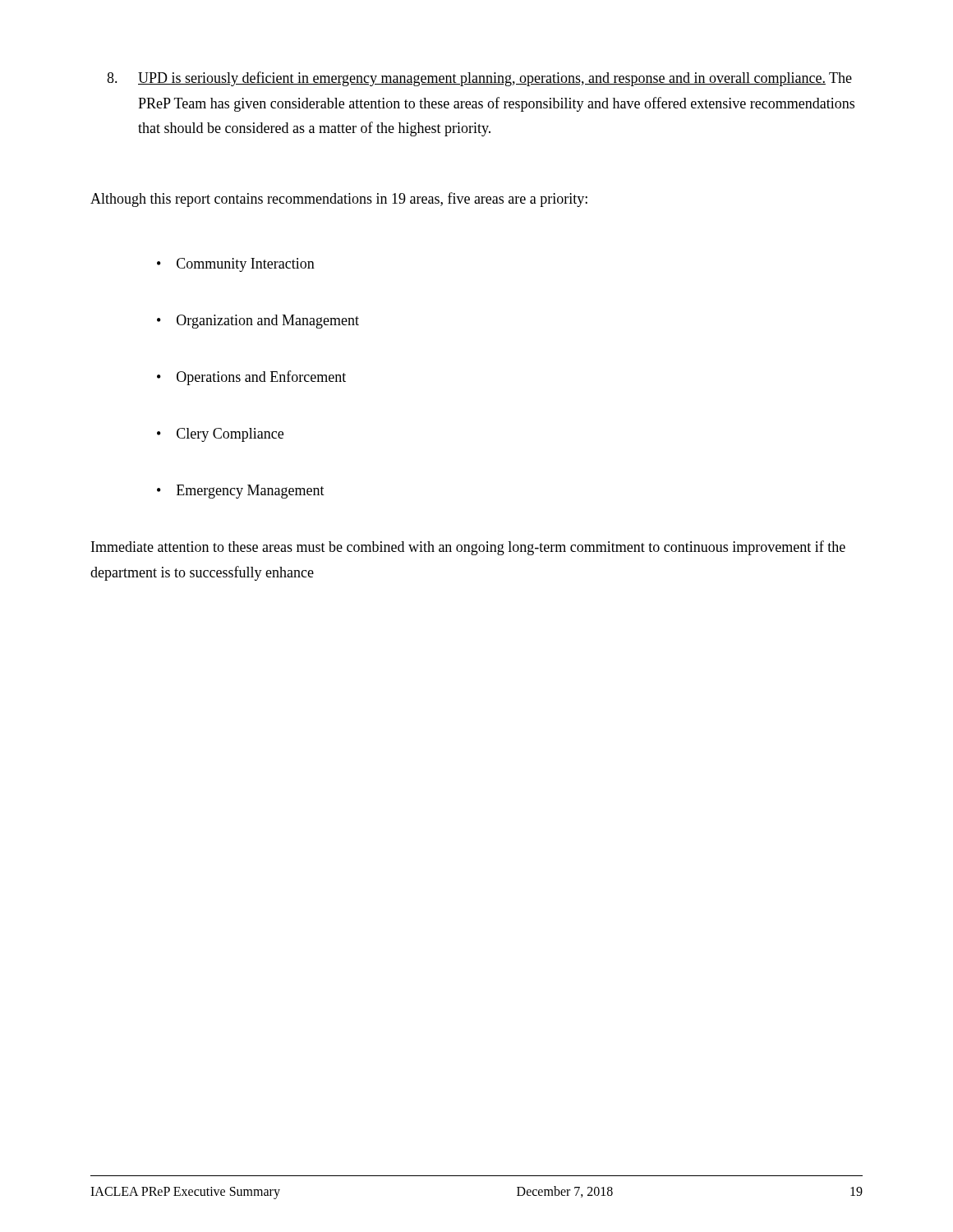This screenshot has height=1232, width=953.
Task: Find "• Organization and Management" on this page
Action: [x=258, y=321]
